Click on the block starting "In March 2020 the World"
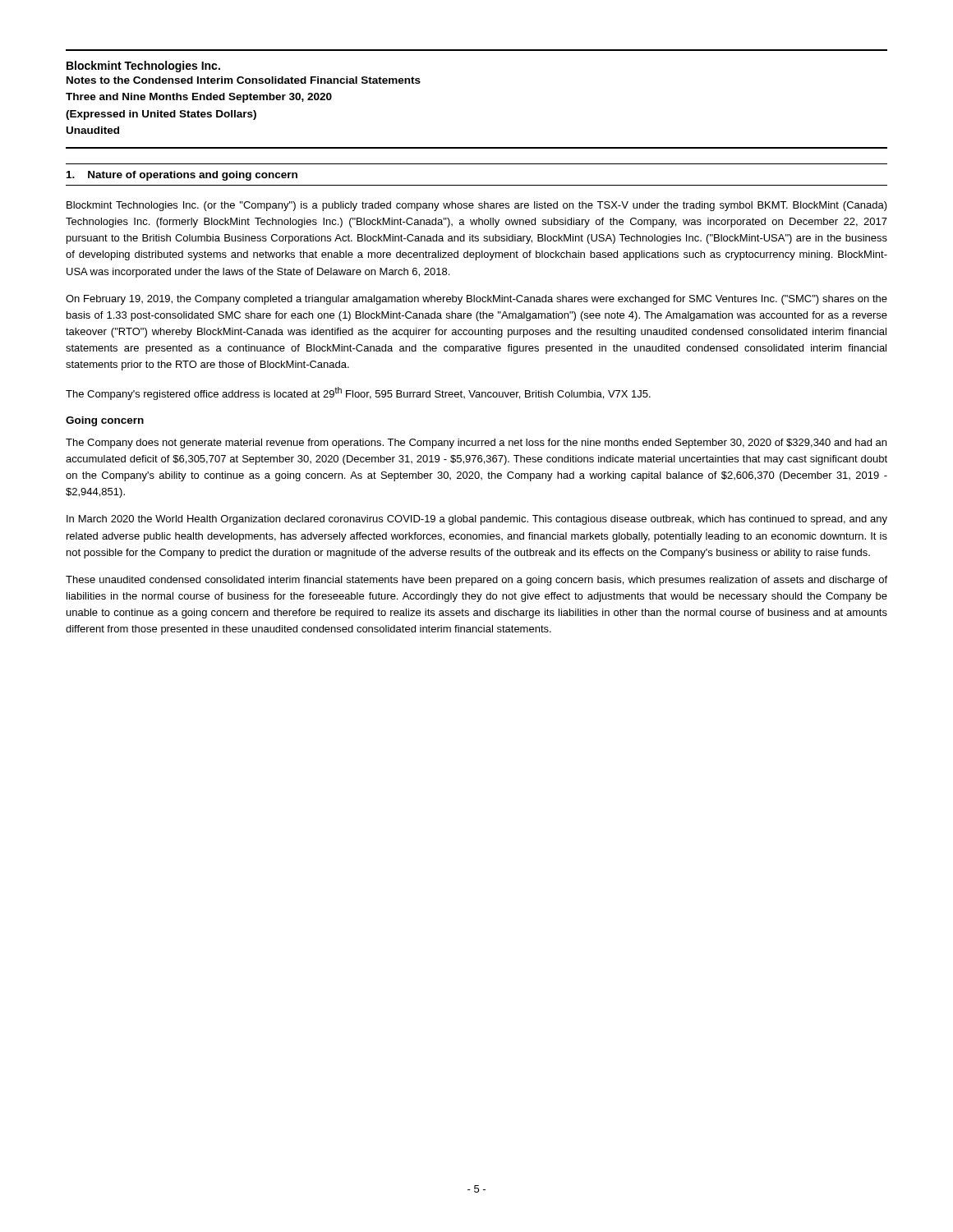Image resolution: width=953 pixels, height=1232 pixels. pyautogui.click(x=476, y=536)
